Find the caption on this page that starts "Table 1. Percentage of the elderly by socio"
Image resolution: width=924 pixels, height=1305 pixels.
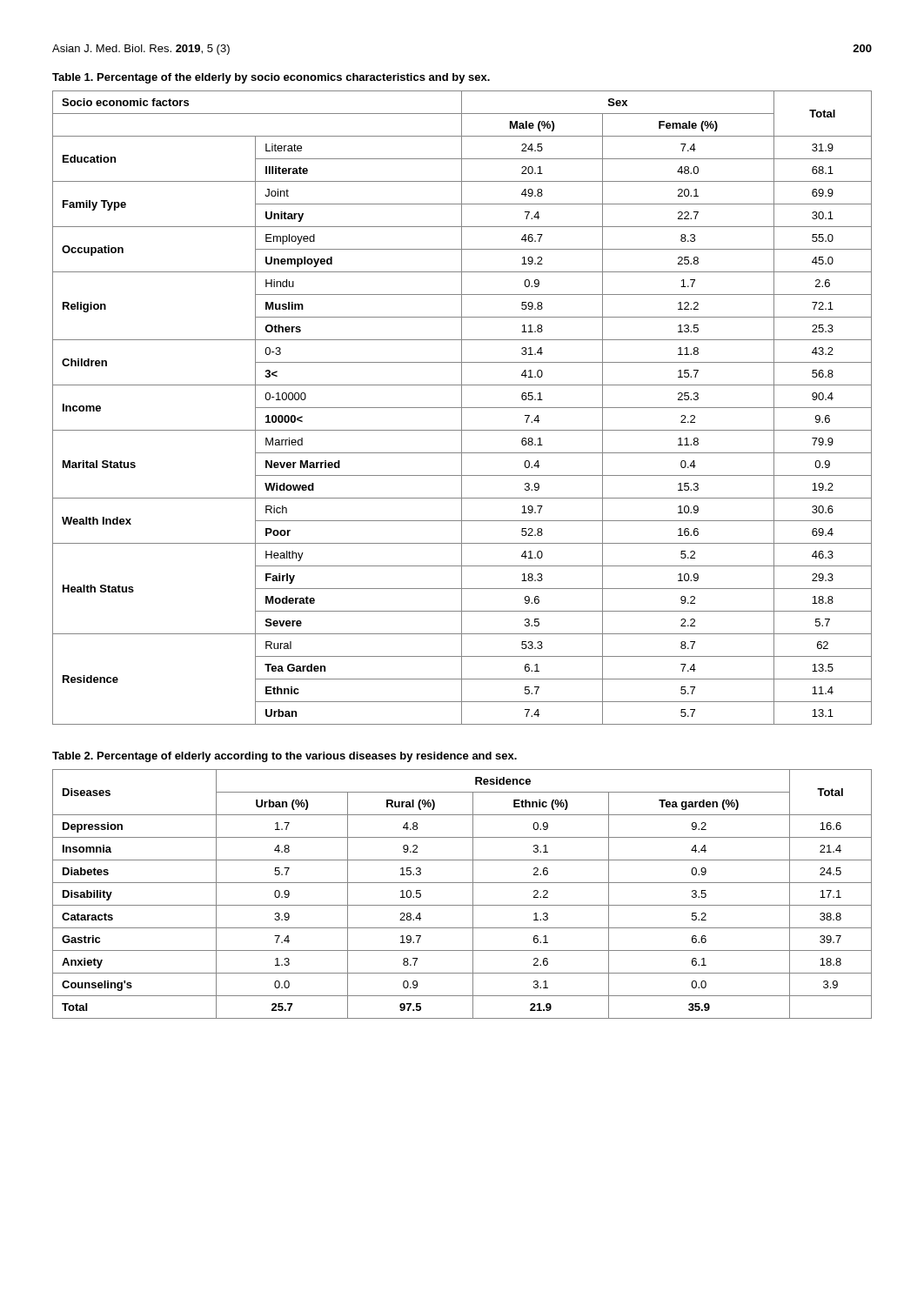click(271, 77)
